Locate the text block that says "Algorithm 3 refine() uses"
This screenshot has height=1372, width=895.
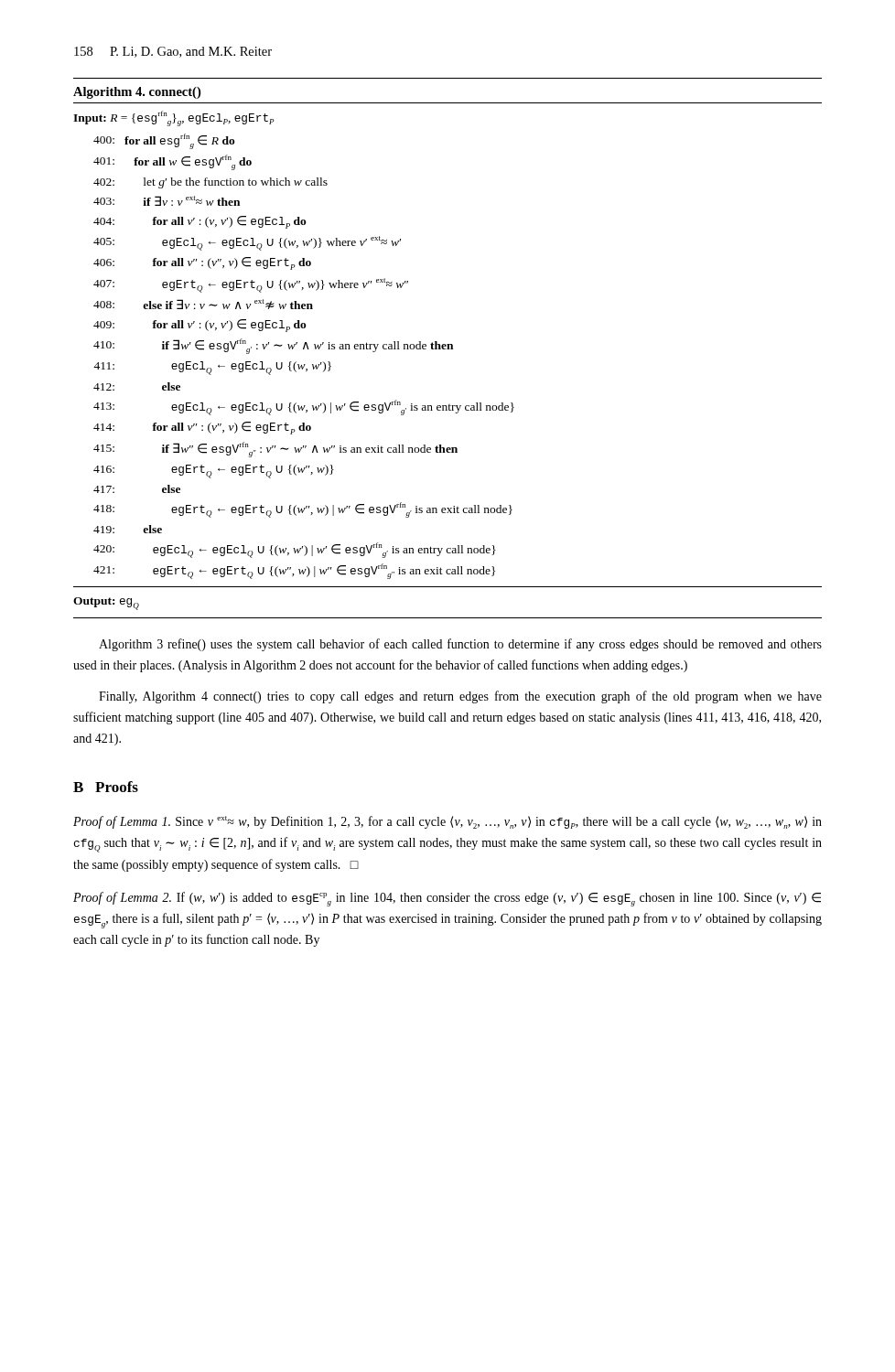coord(448,655)
